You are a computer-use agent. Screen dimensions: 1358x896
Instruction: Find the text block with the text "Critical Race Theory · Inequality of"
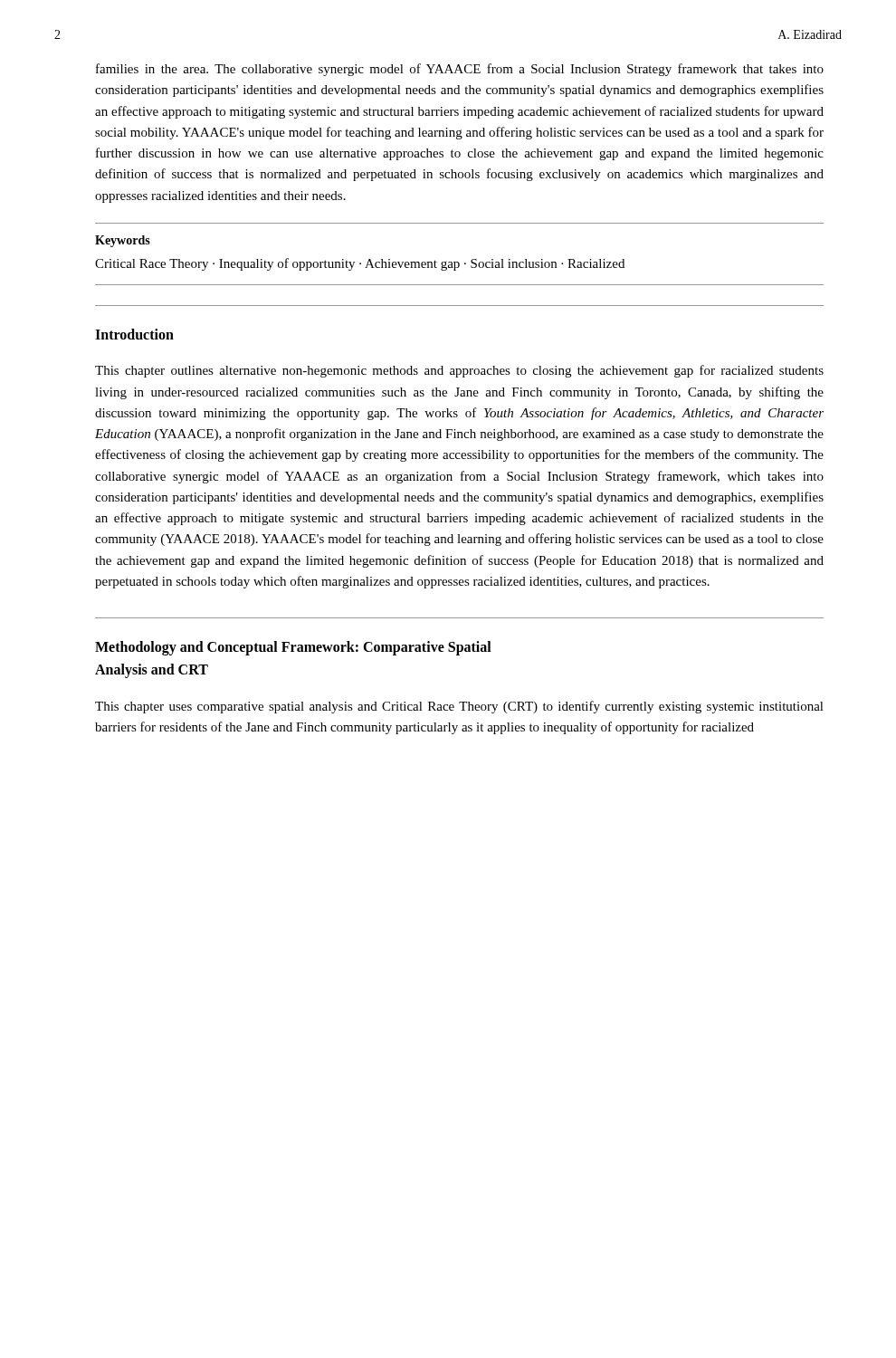coord(360,264)
